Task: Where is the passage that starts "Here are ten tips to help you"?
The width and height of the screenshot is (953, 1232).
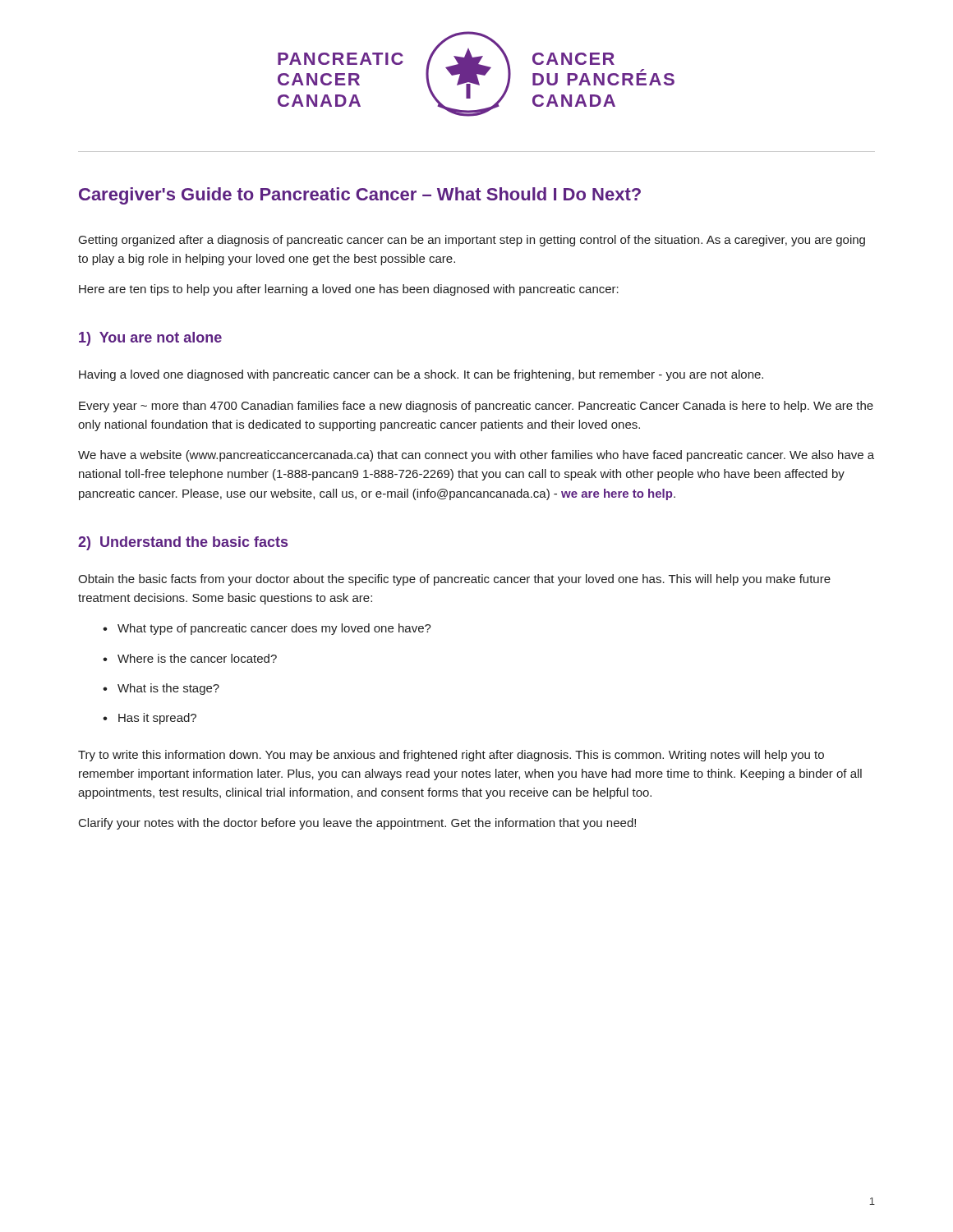Action: 349,289
